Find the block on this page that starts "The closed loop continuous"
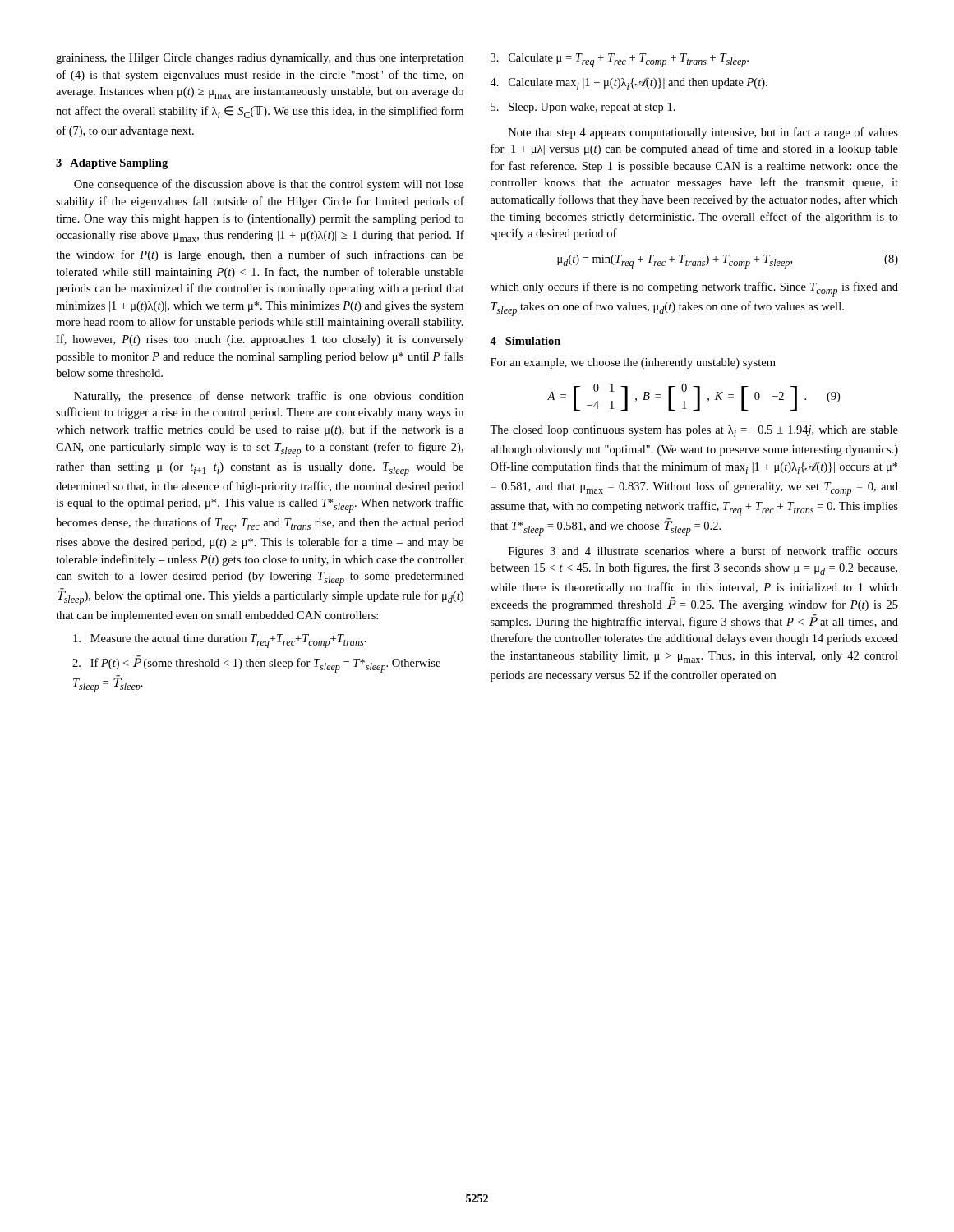This screenshot has width=954, height=1232. click(694, 553)
